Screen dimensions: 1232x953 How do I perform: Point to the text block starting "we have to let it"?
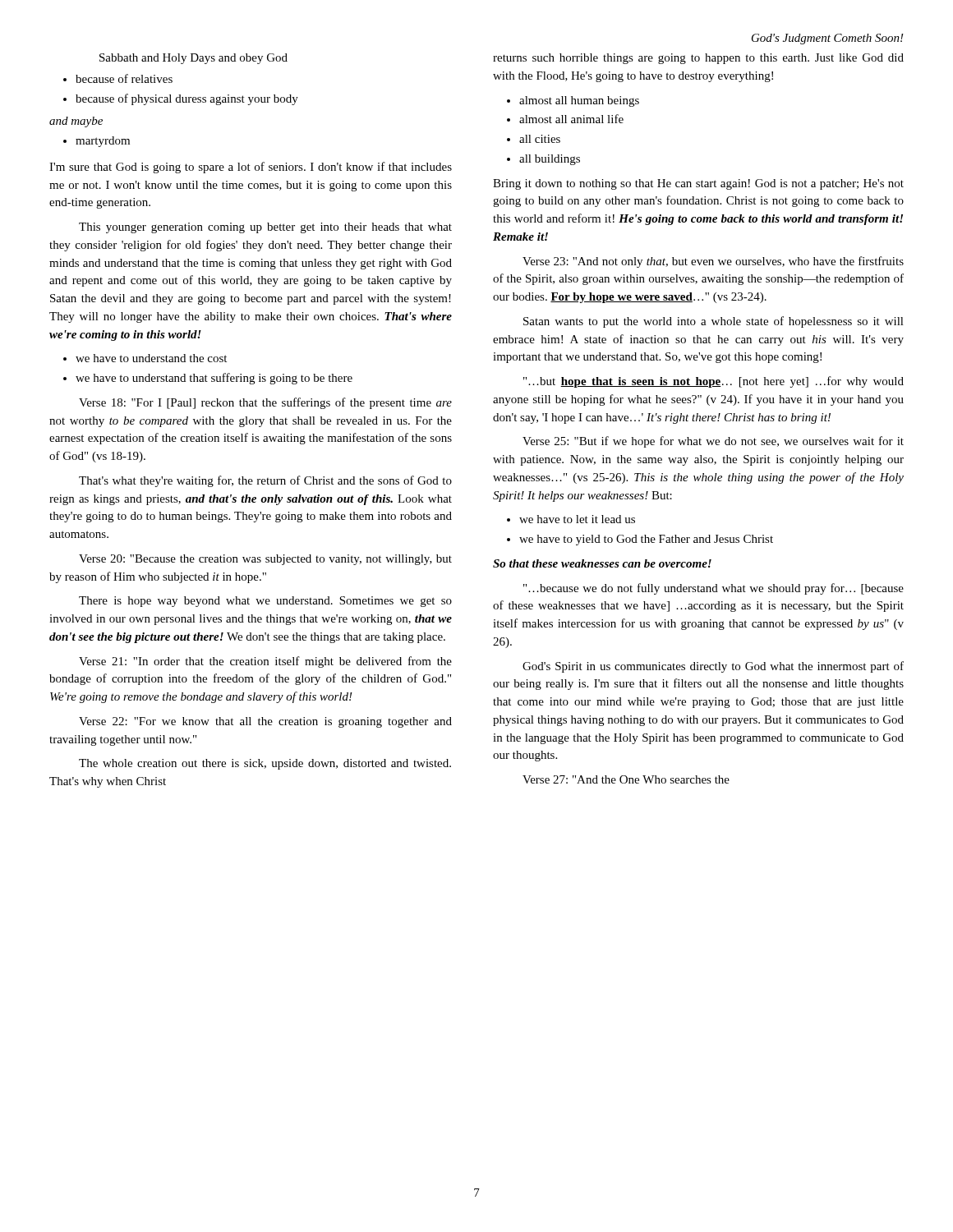[577, 519]
